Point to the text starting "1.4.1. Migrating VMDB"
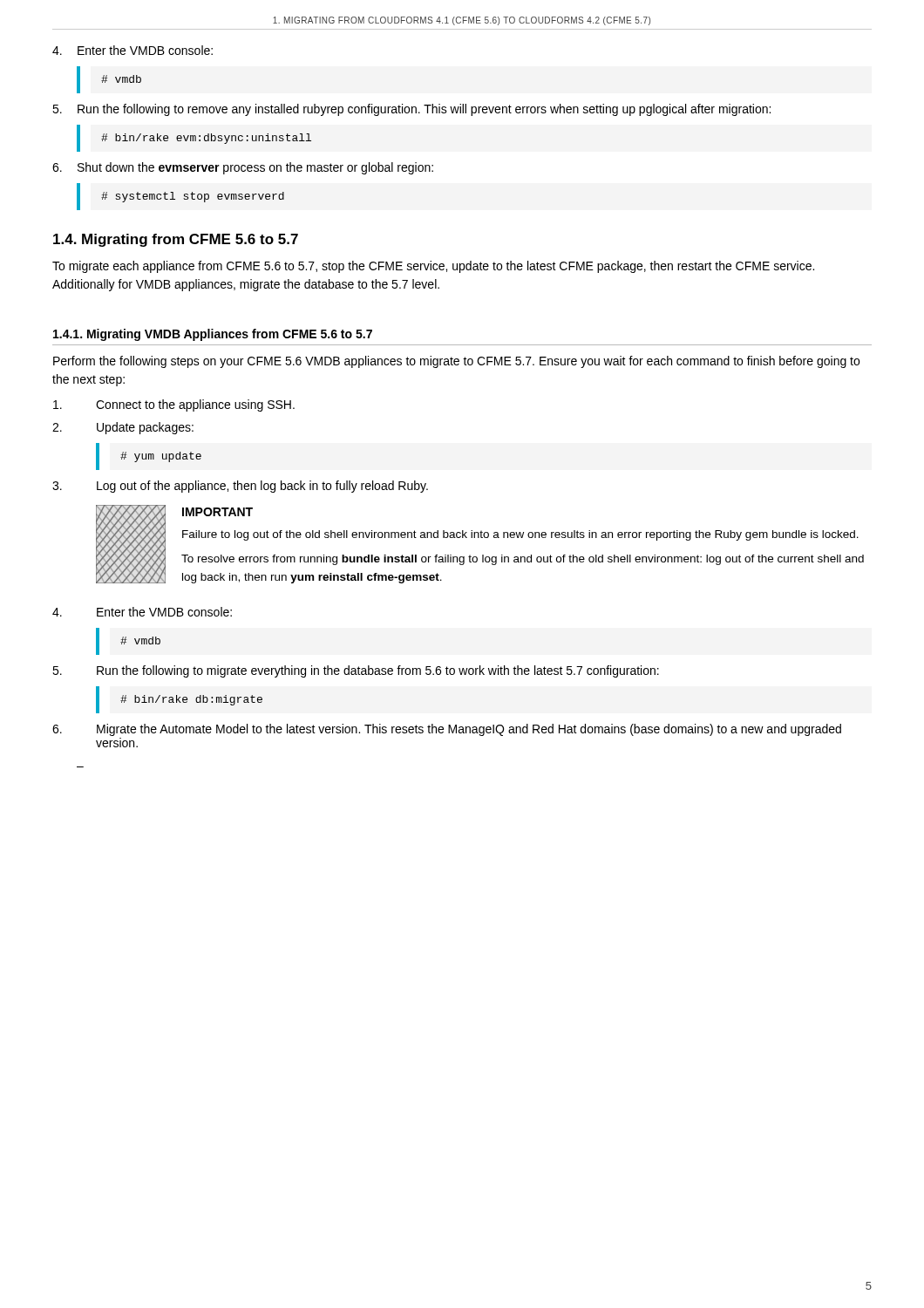 pyautogui.click(x=212, y=334)
